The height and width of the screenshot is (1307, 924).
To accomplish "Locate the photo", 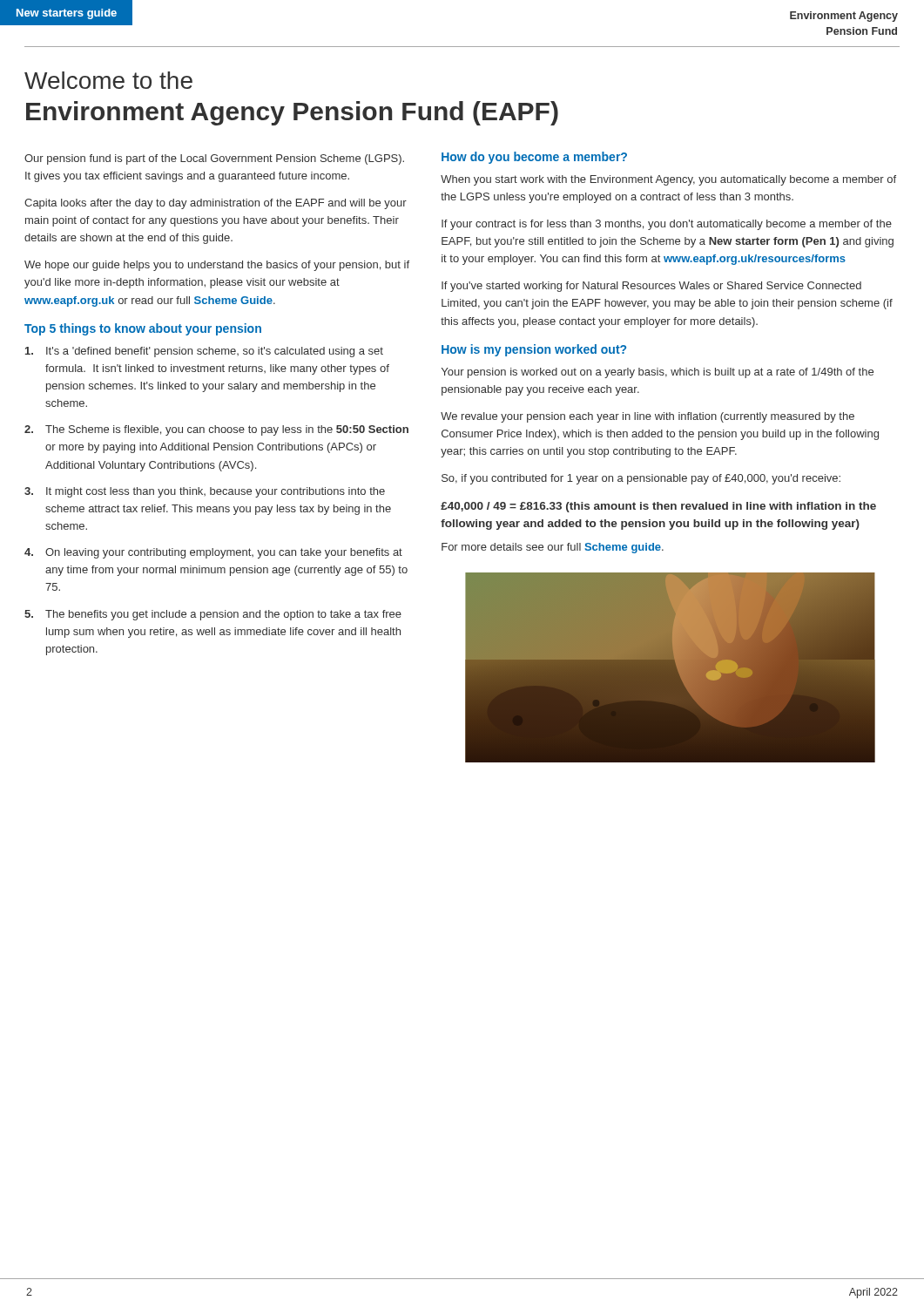I will 670,667.
